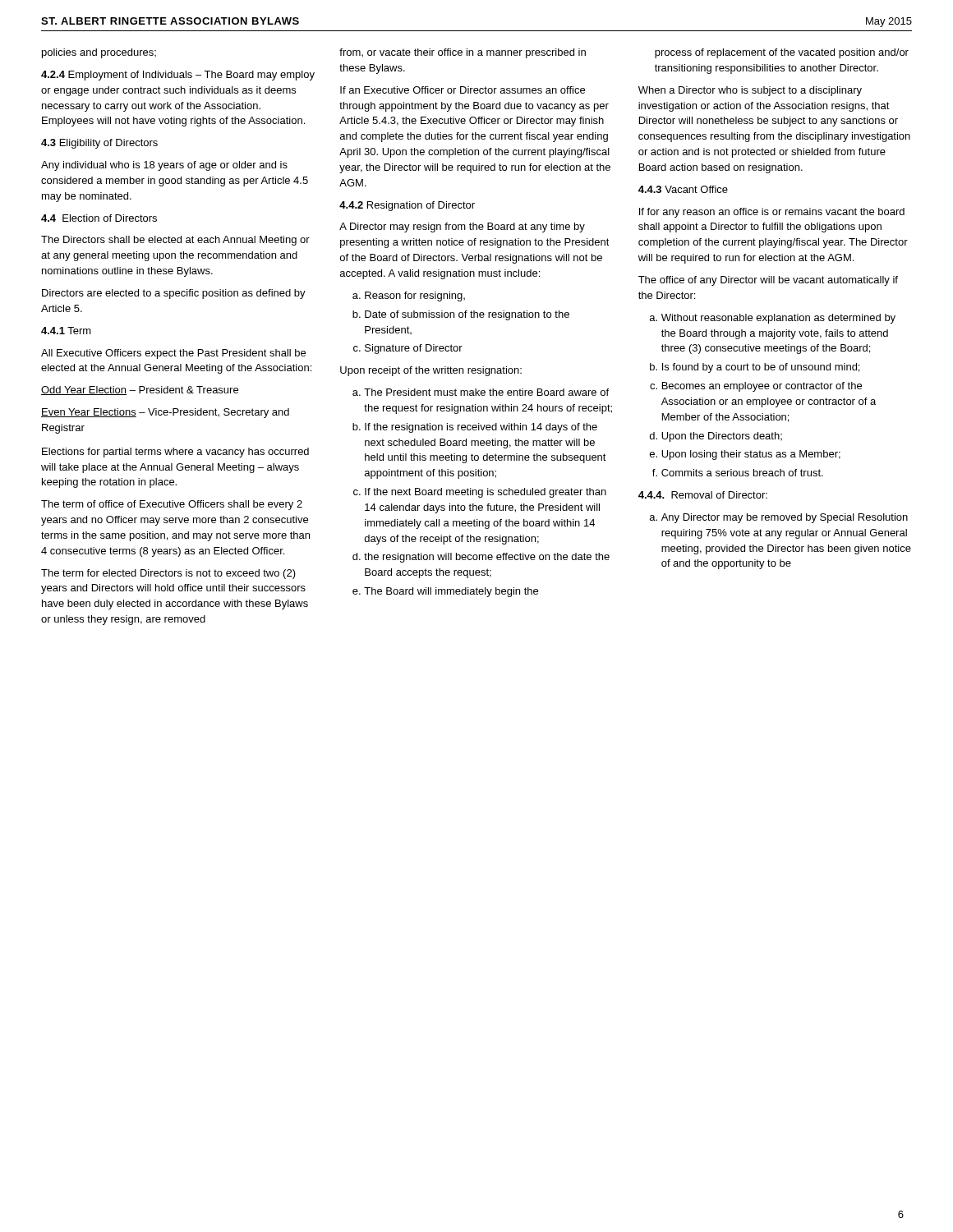Image resolution: width=953 pixels, height=1232 pixels.
Task: Locate the block of text that opens with "If for any reason an office is"
Action: point(775,235)
